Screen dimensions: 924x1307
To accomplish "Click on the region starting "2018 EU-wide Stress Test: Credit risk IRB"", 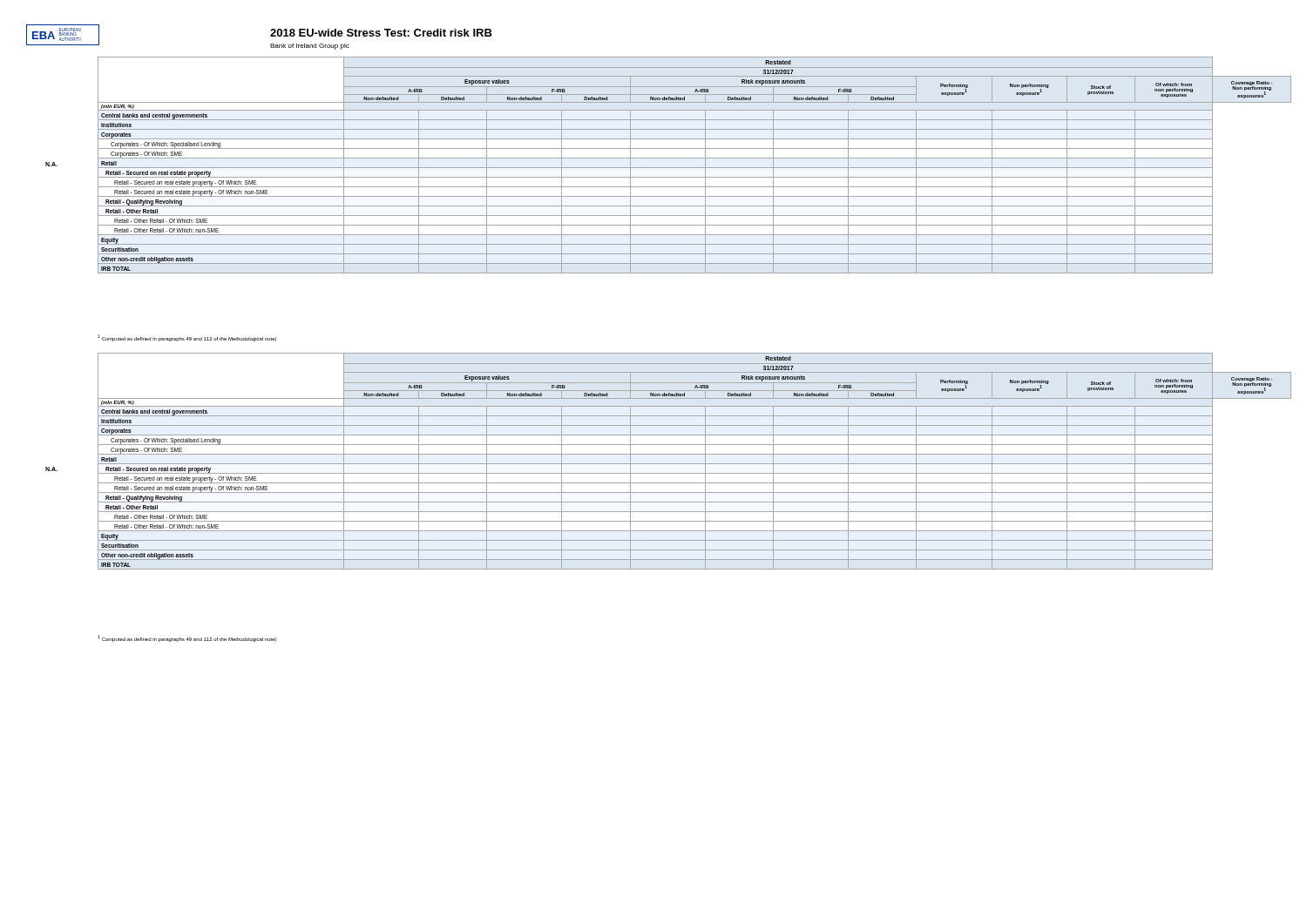I will point(381,33).
